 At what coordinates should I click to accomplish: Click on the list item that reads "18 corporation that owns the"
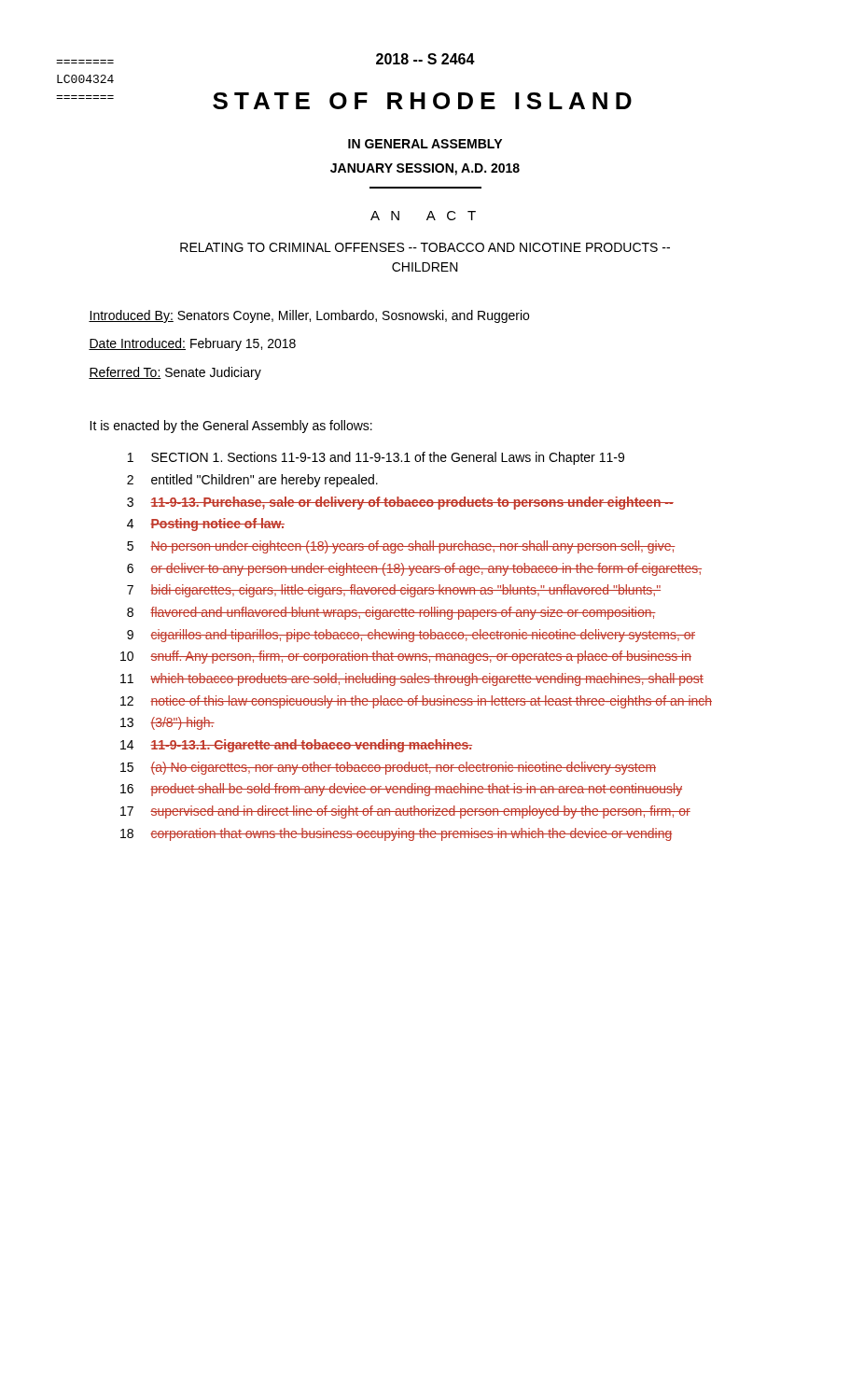[x=381, y=834]
